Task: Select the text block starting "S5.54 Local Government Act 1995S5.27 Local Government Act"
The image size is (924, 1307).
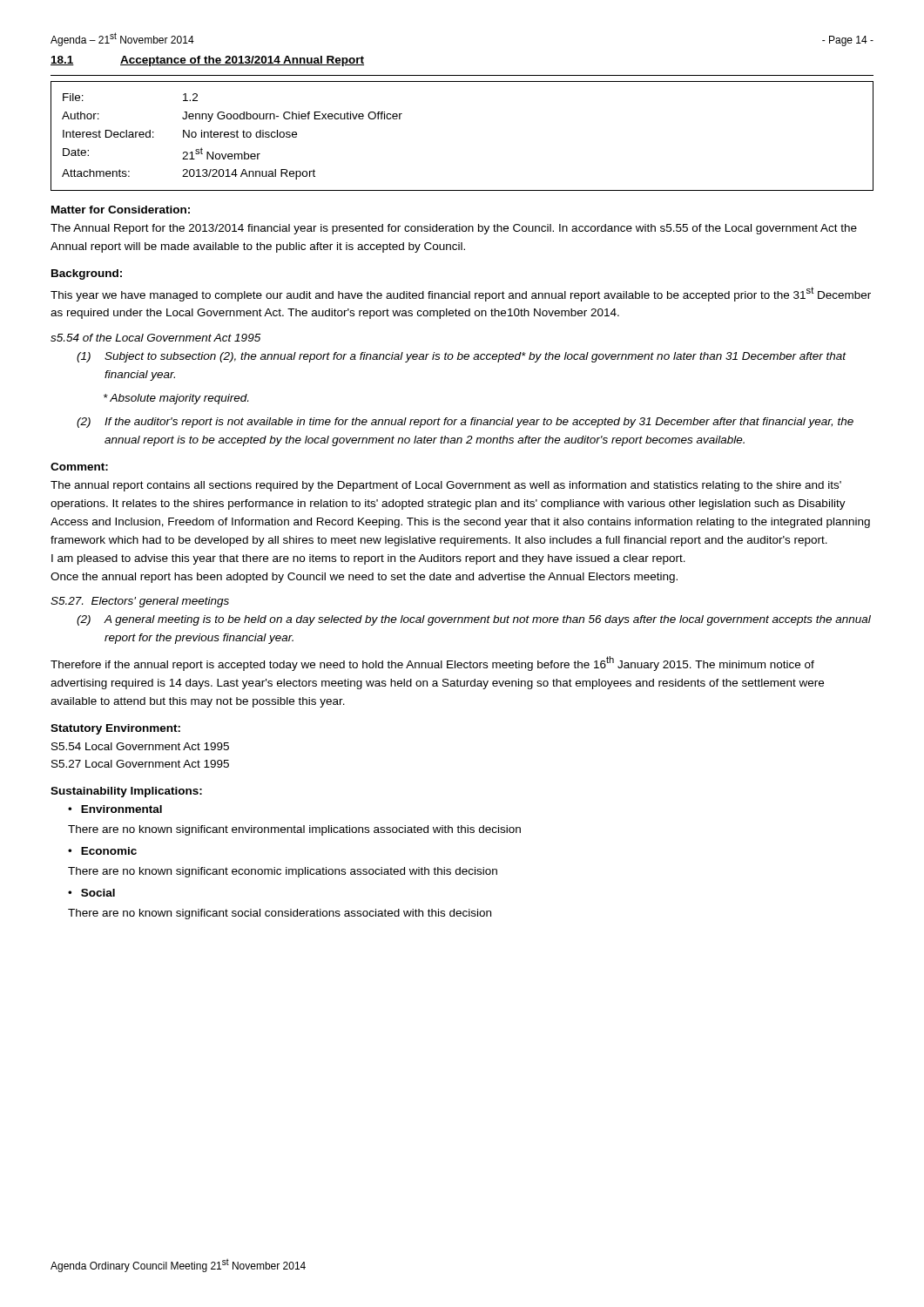Action: 140,755
